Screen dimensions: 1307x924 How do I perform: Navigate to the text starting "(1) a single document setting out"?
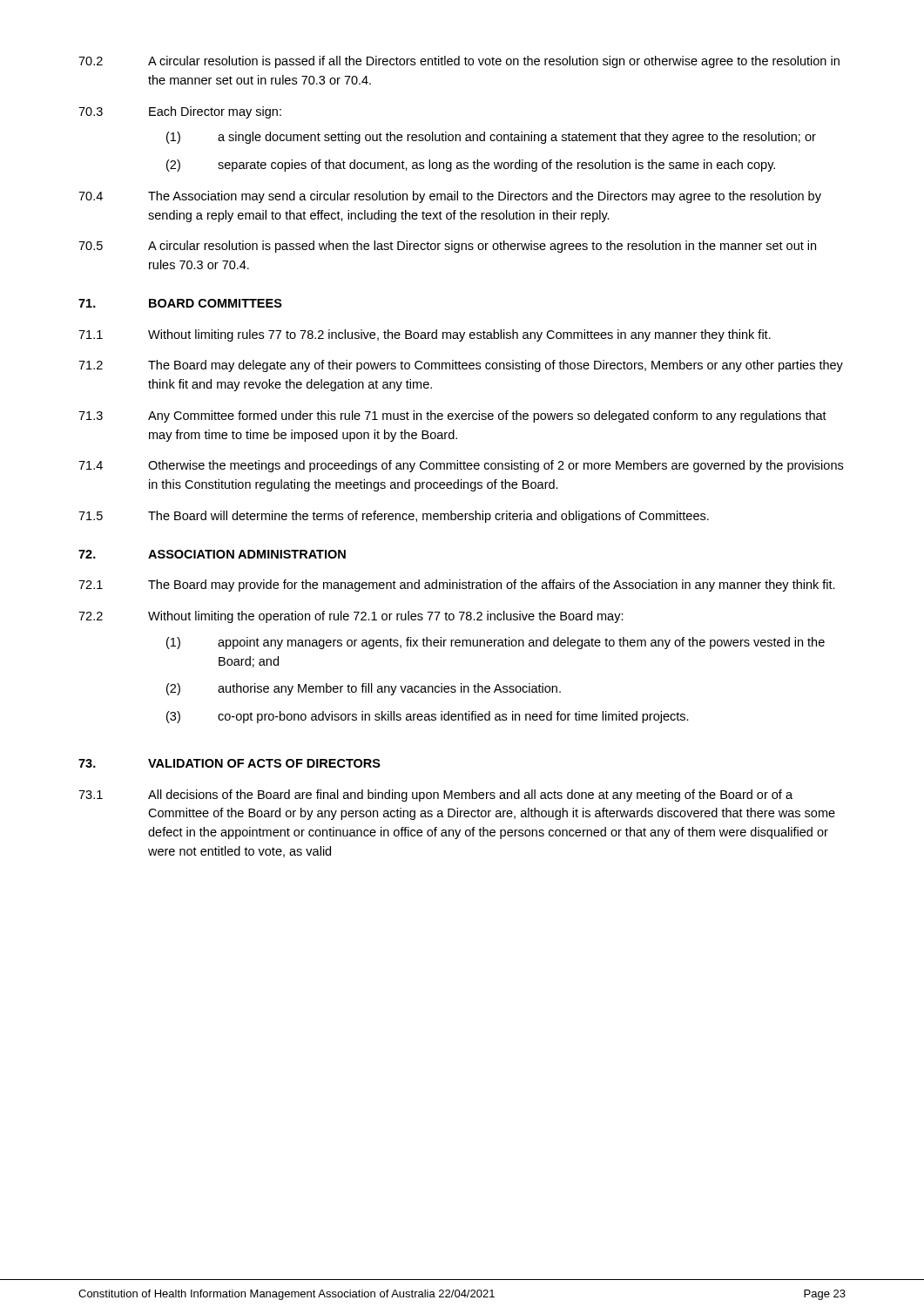click(497, 138)
